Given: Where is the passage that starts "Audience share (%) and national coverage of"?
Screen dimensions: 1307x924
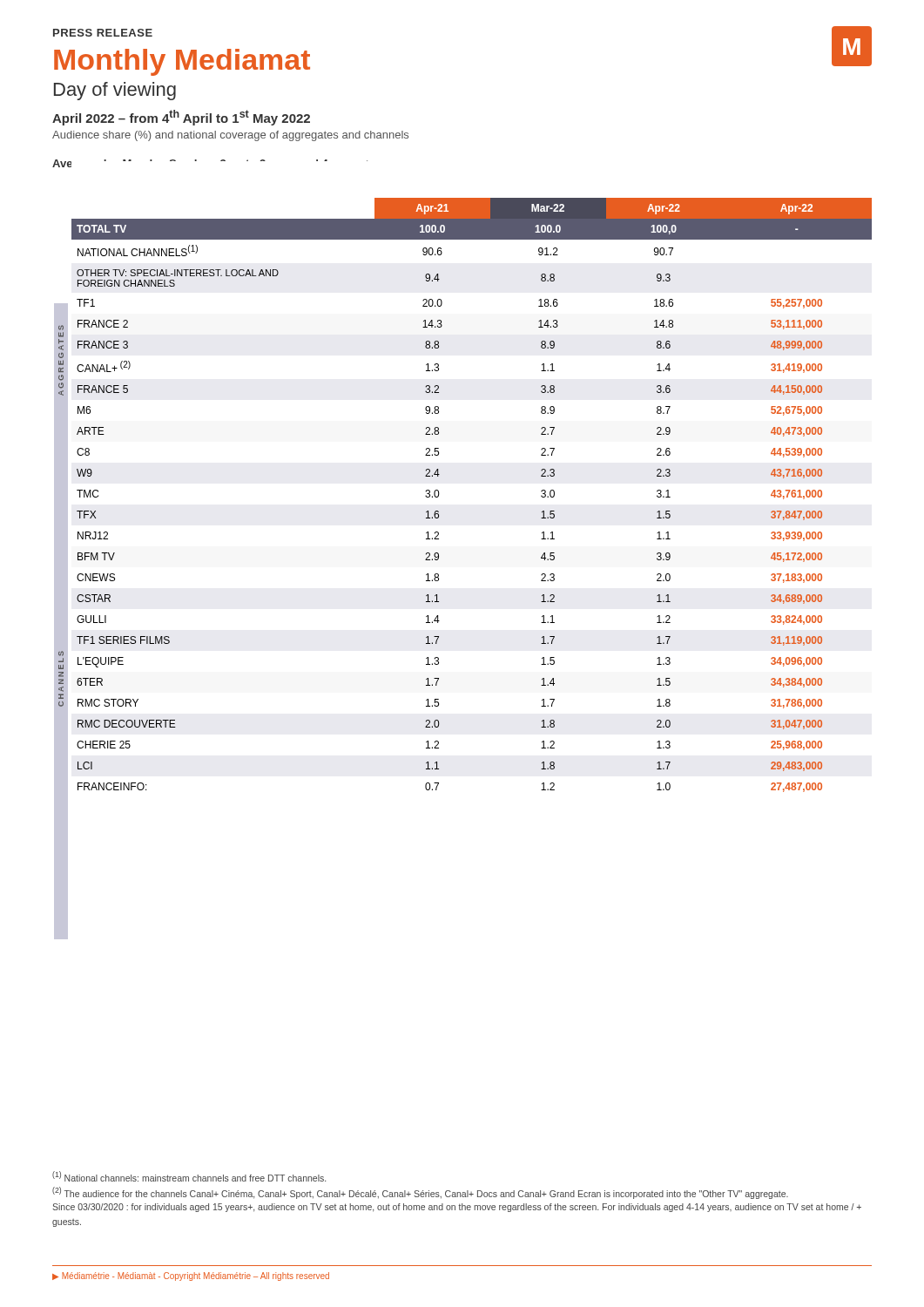Looking at the screenshot, I should pyautogui.click(x=231, y=135).
